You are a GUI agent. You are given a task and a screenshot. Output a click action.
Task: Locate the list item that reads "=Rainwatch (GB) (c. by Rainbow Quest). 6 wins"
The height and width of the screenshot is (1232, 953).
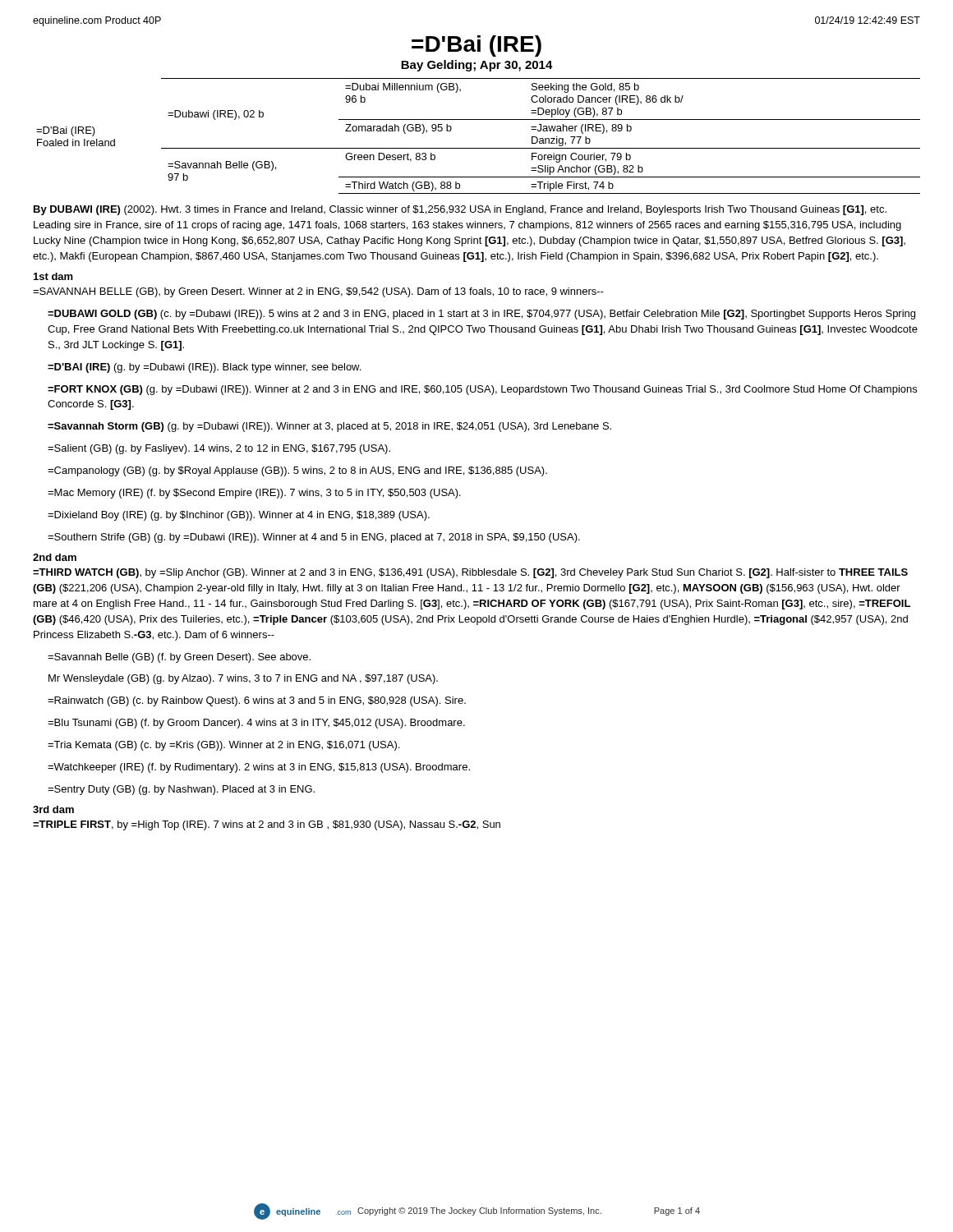(257, 700)
